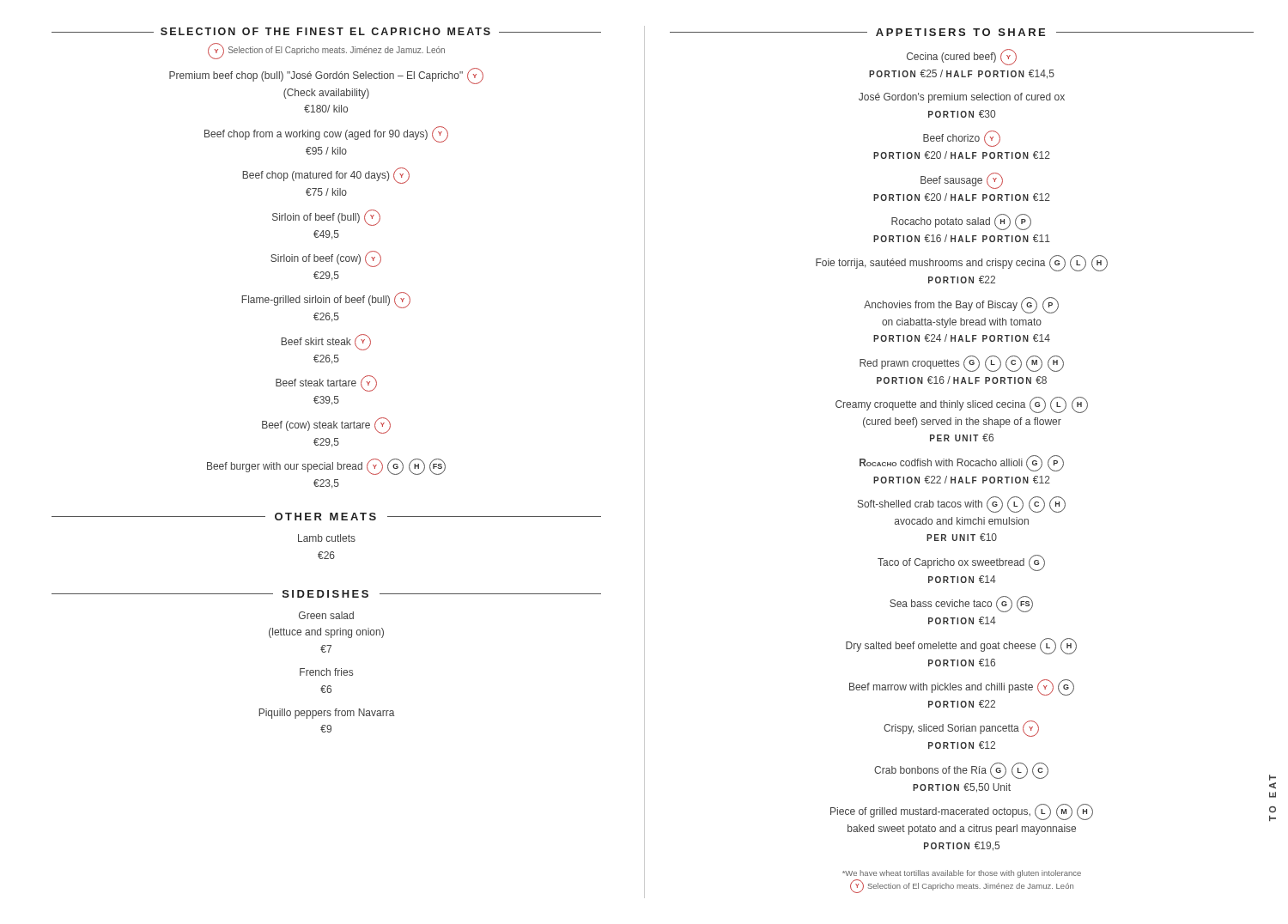Where is the passage that starts "Dry salted beef omelette and goat cheese"?
Image resolution: width=1288 pixels, height=924 pixels.
962,654
